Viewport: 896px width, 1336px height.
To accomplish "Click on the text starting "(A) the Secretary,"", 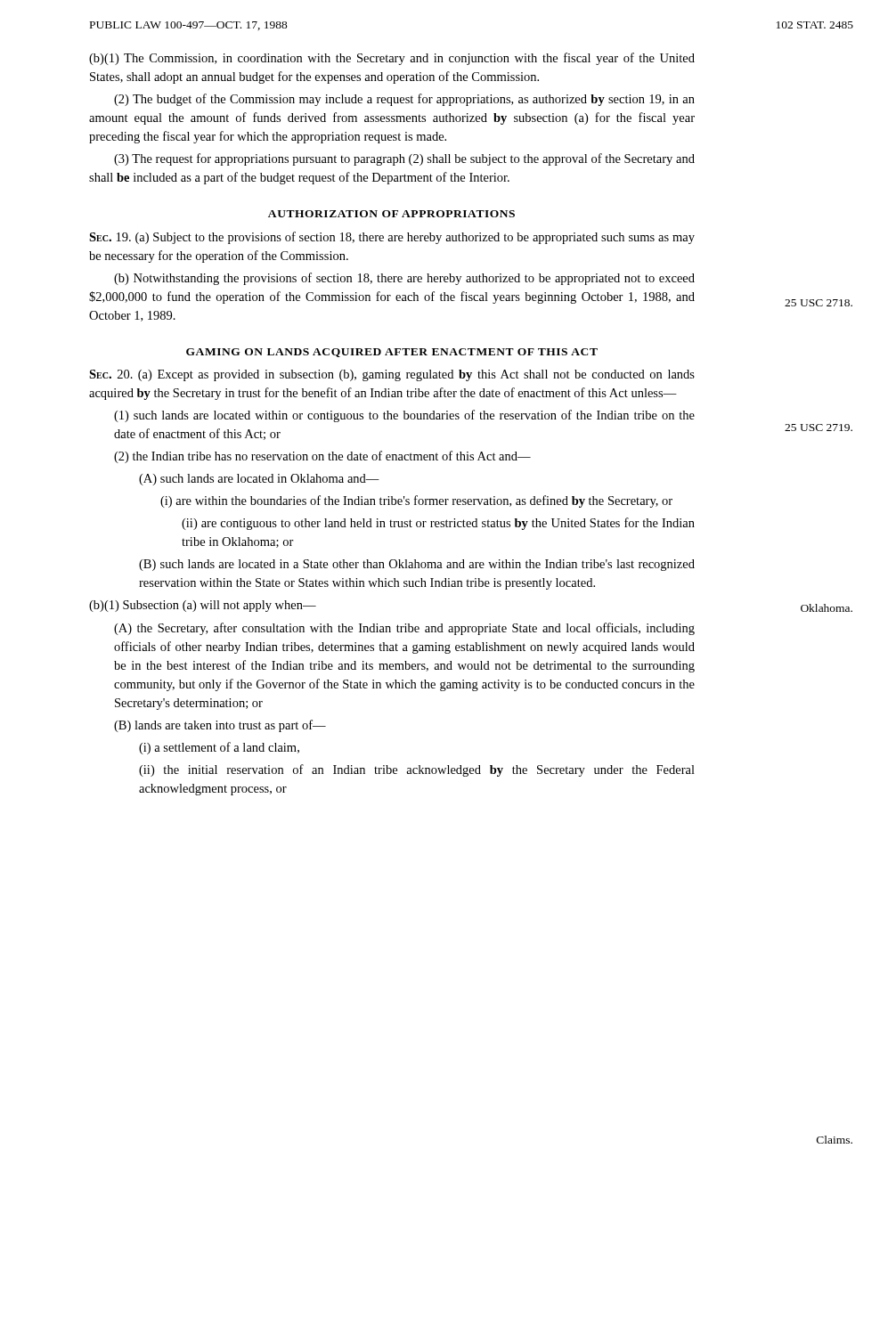I will point(404,665).
